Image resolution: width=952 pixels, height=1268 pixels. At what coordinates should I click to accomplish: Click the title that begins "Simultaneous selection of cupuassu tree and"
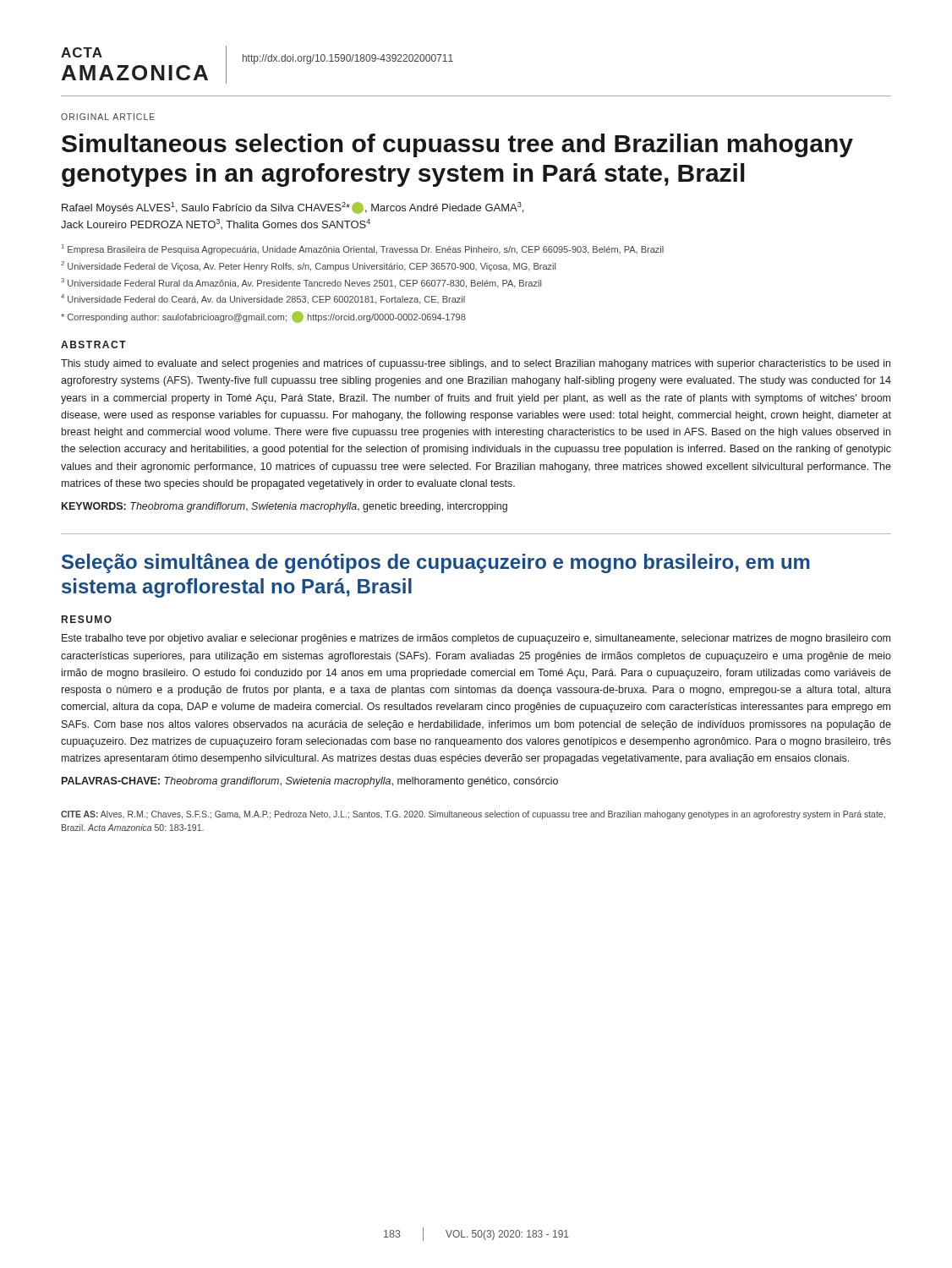457,158
